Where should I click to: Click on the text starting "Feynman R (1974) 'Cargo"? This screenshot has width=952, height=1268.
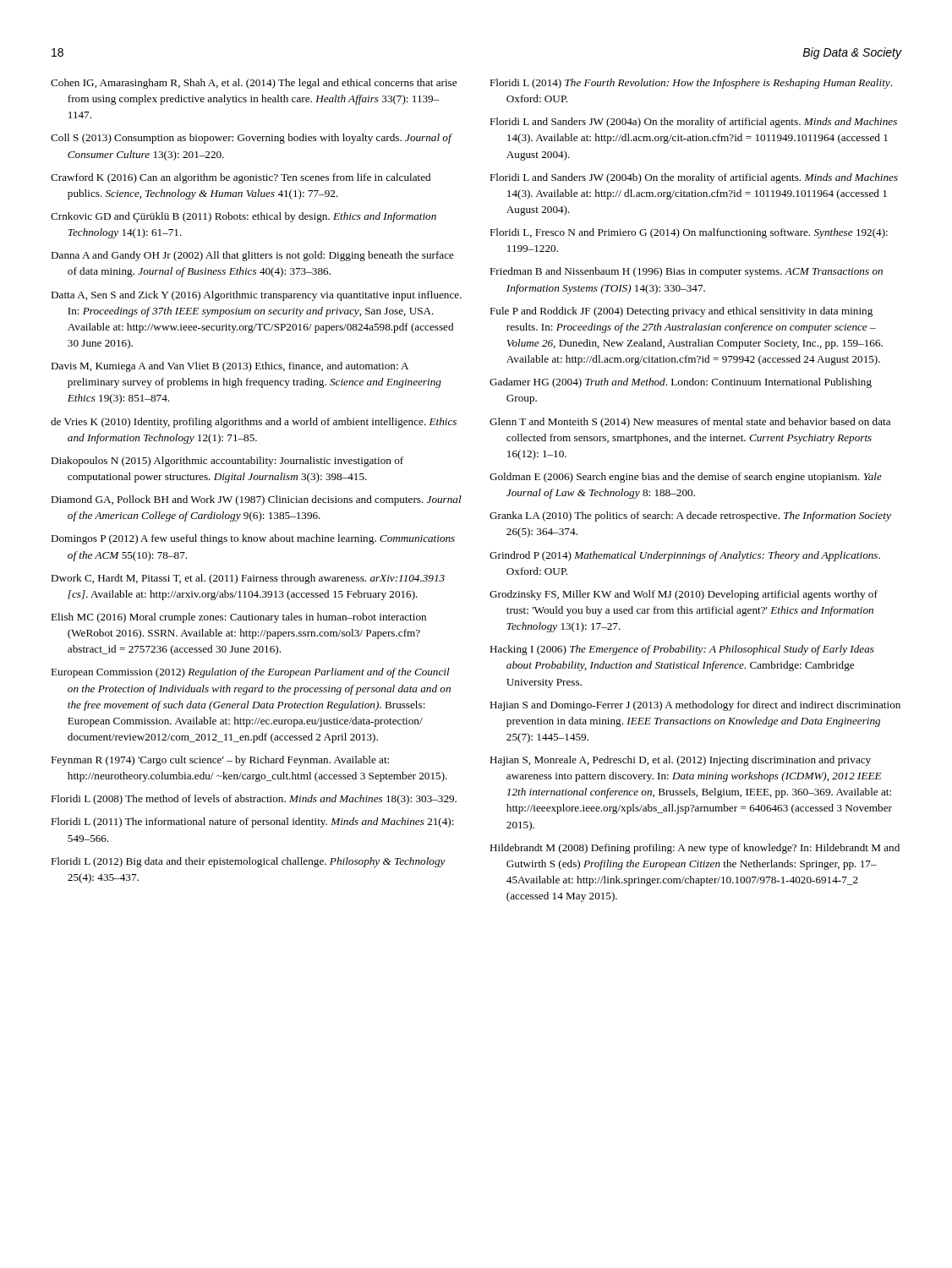coord(249,768)
